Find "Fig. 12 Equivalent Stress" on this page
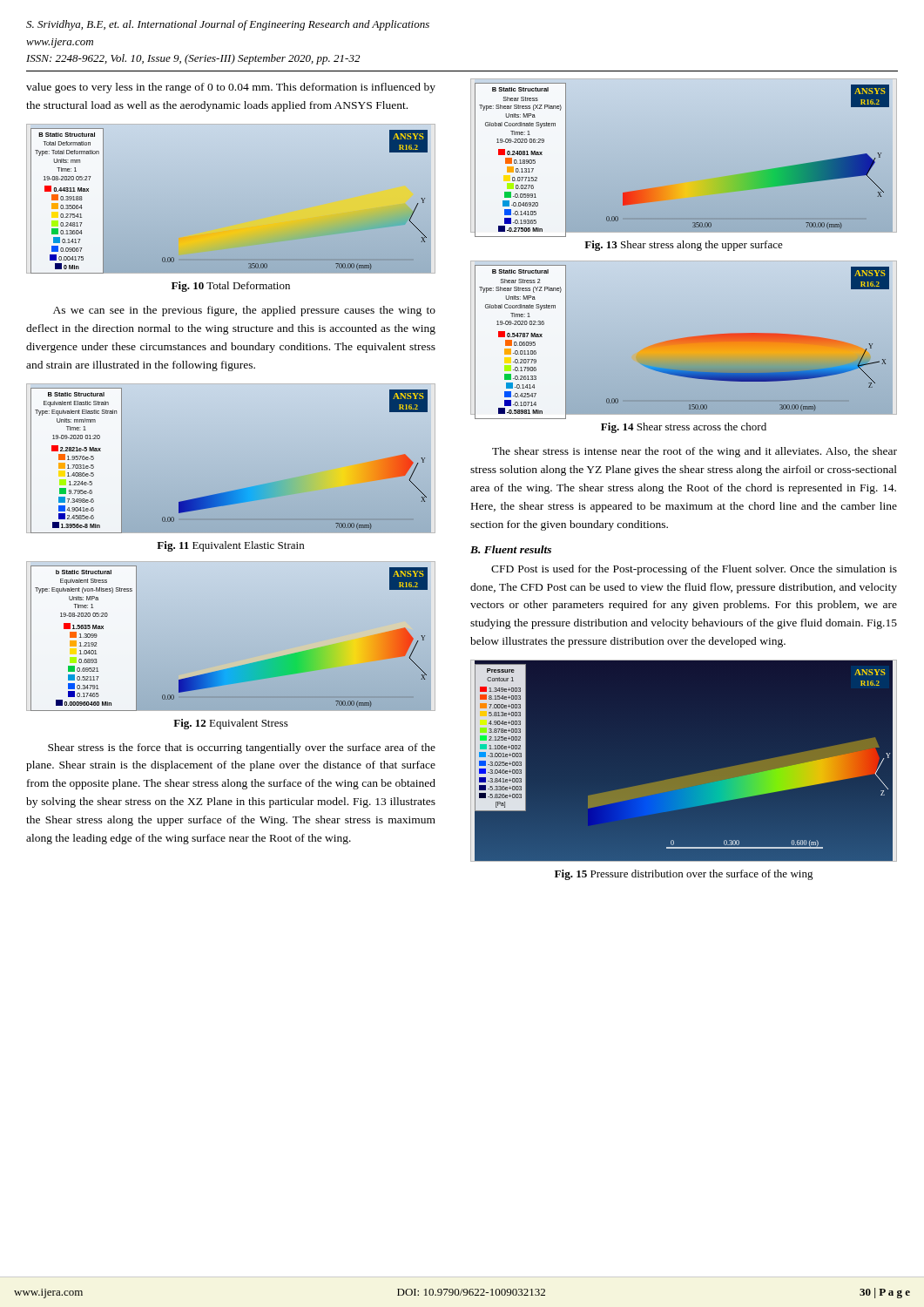The image size is (924, 1307). point(231,722)
